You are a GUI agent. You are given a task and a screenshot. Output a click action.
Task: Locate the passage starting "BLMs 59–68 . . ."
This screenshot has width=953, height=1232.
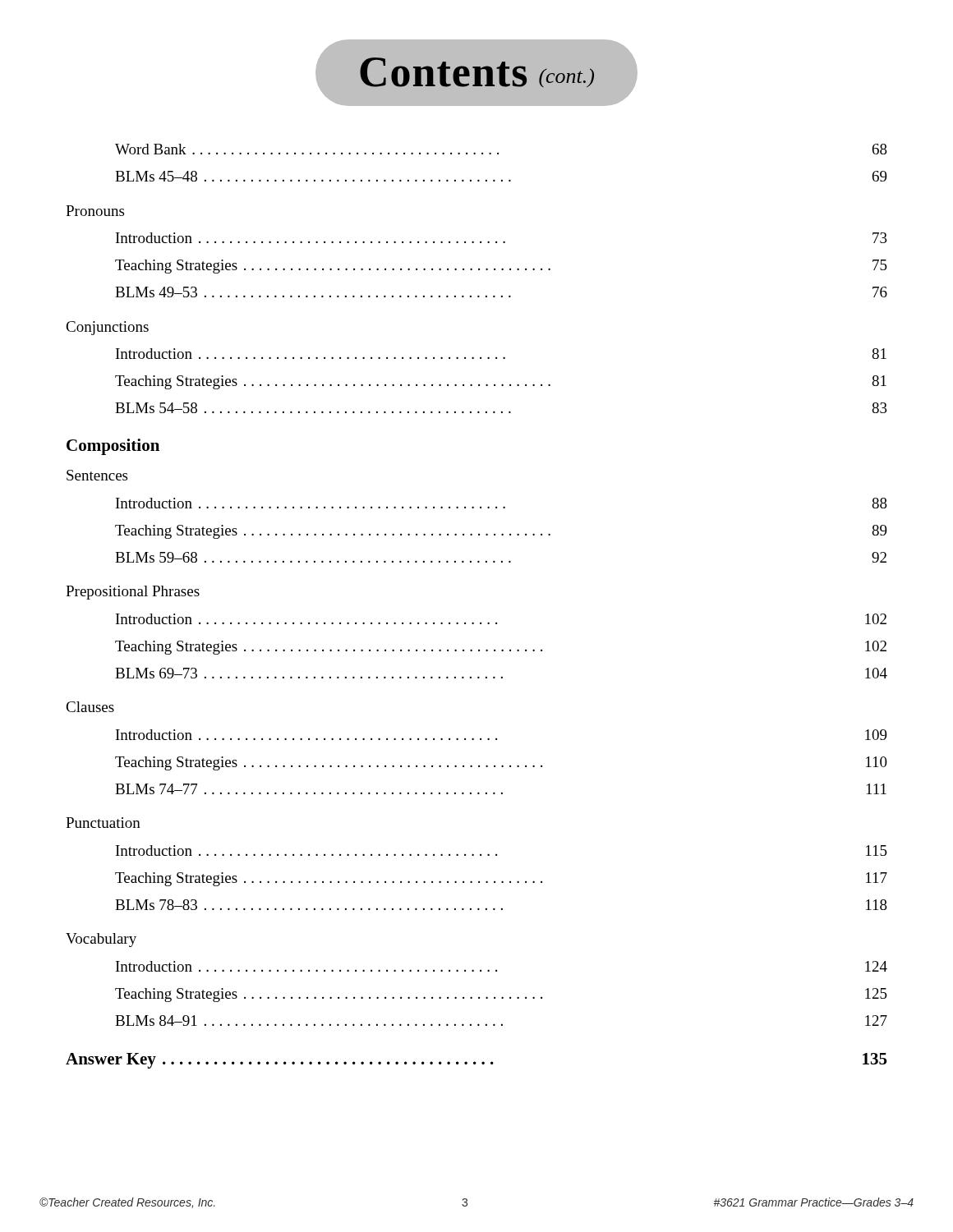point(501,557)
